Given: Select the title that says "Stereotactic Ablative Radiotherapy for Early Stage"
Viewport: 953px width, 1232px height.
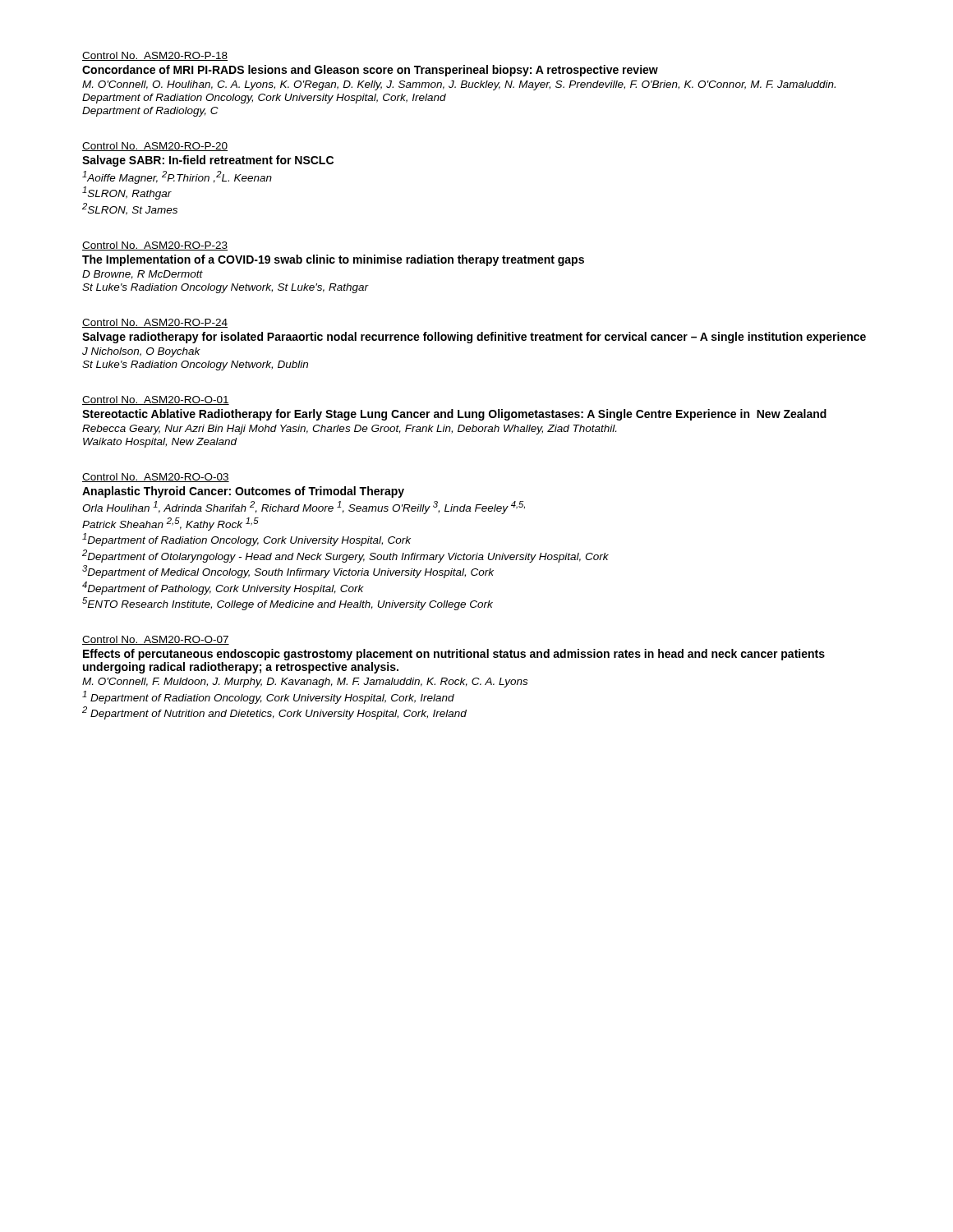Looking at the screenshot, I should point(454,414).
